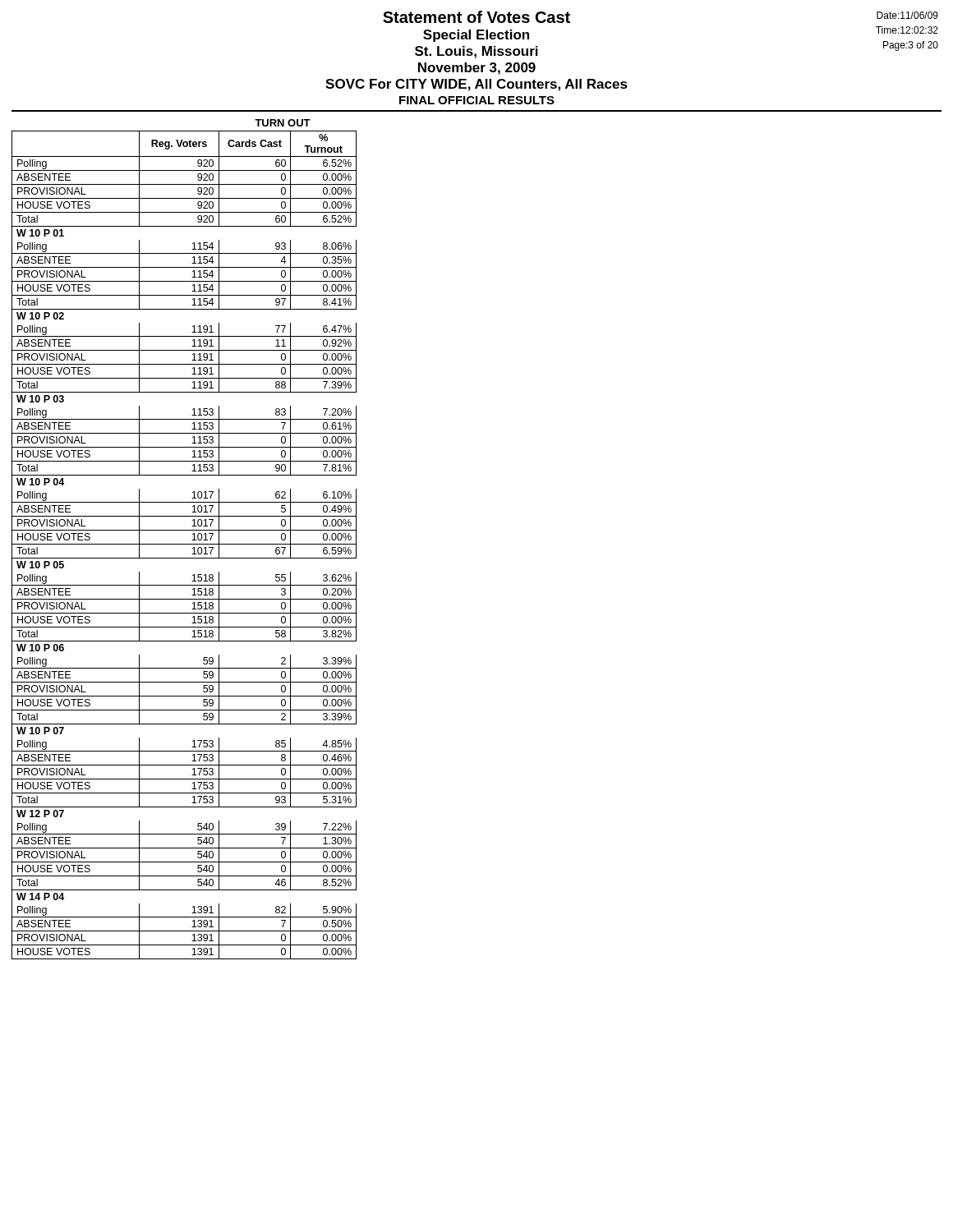Locate the text "TURN OUT"
The image size is (953, 1232).
tap(283, 123)
